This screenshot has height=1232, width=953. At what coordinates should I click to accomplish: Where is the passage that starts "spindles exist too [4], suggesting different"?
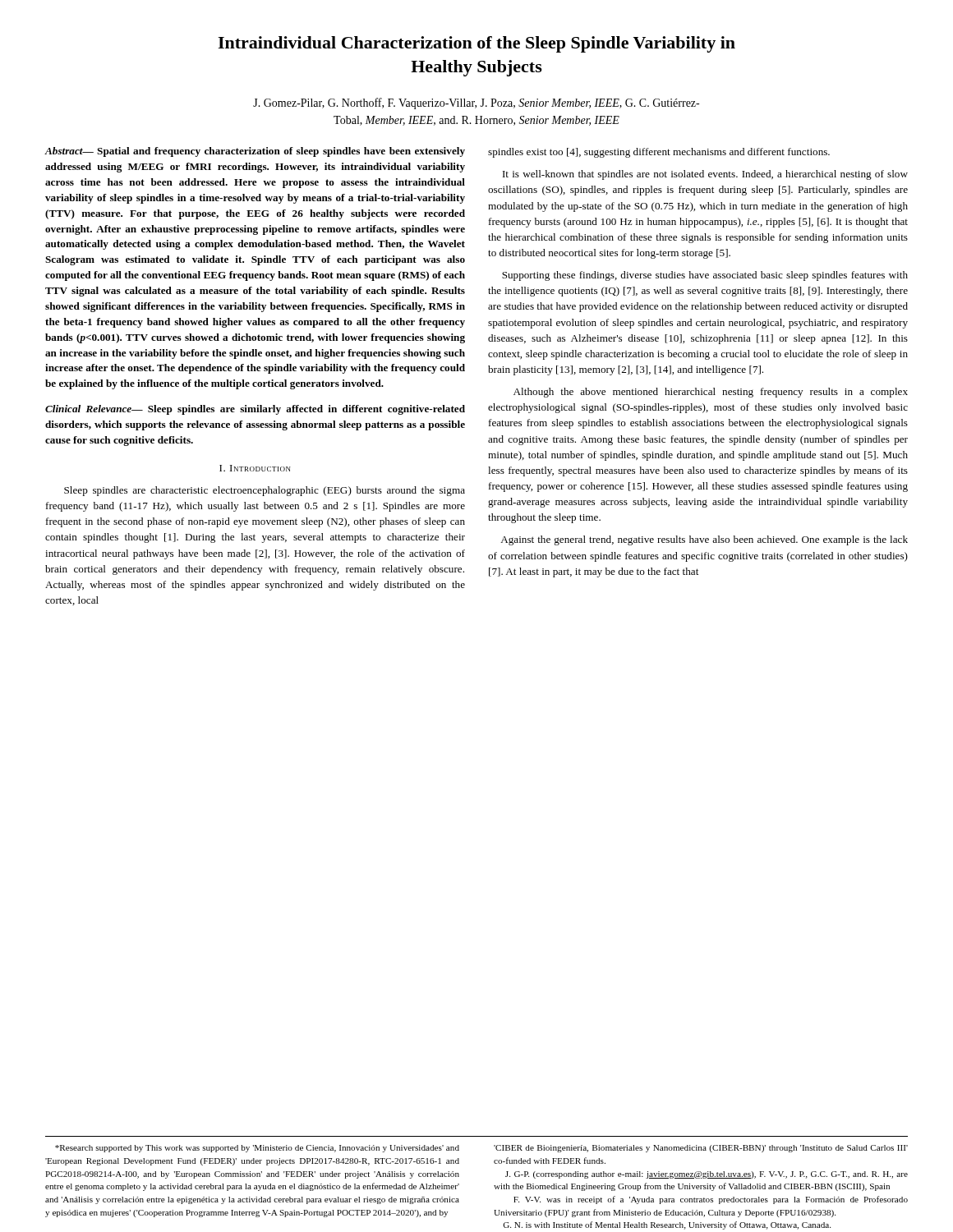tap(659, 152)
